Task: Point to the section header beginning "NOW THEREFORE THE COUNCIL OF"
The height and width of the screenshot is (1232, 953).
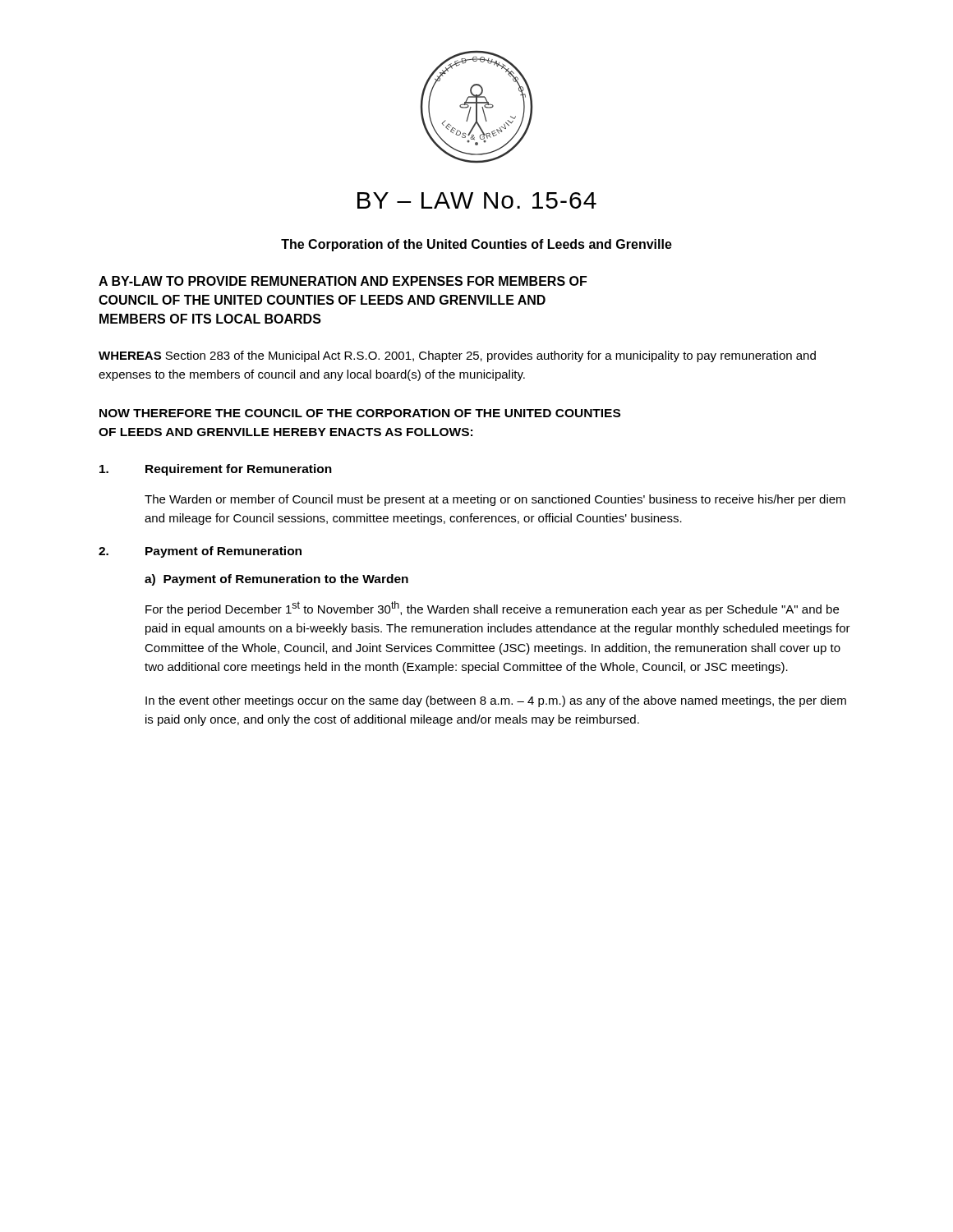Action: click(x=360, y=422)
